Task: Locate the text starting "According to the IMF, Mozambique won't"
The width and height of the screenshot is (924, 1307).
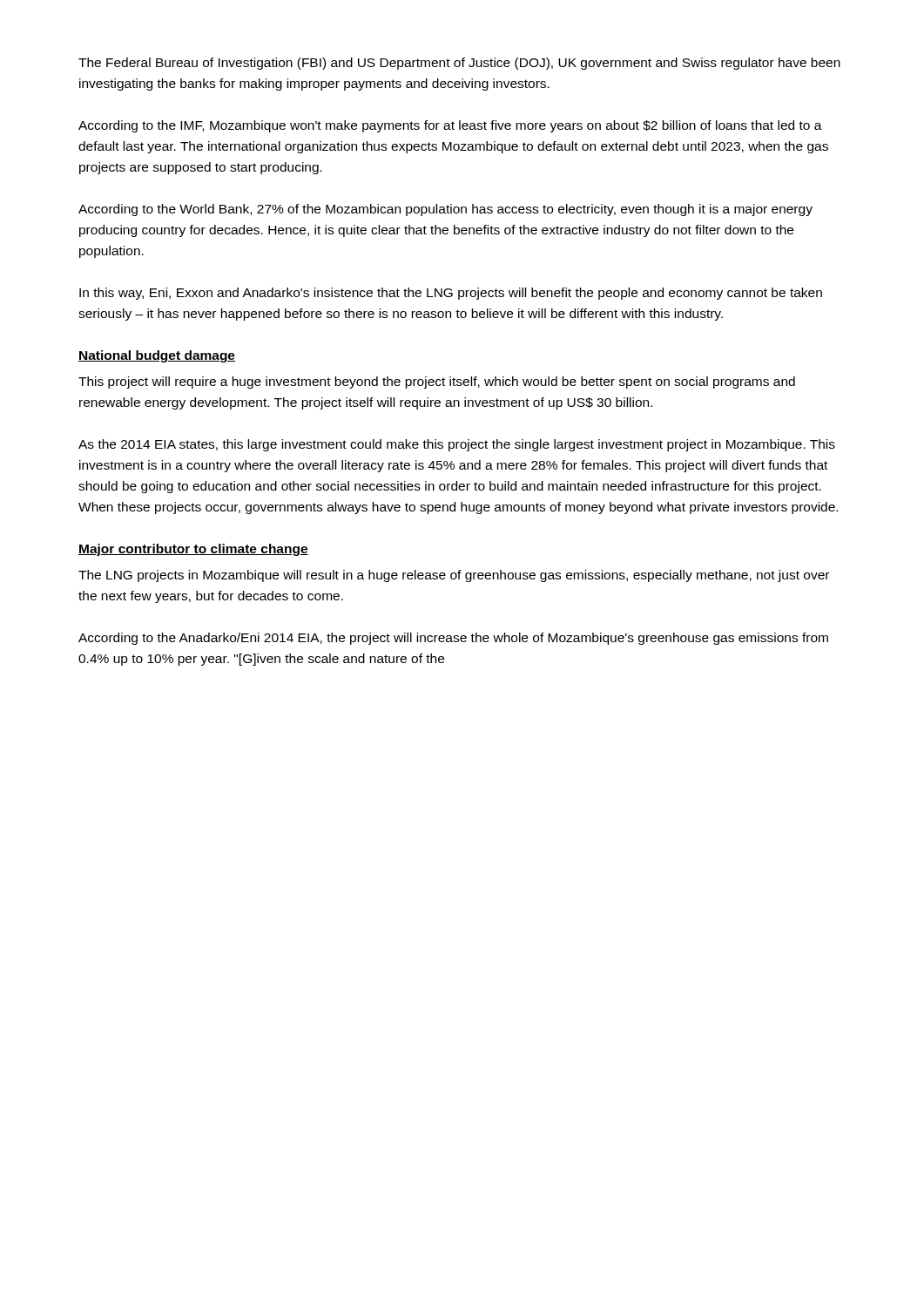Action: click(453, 146)
